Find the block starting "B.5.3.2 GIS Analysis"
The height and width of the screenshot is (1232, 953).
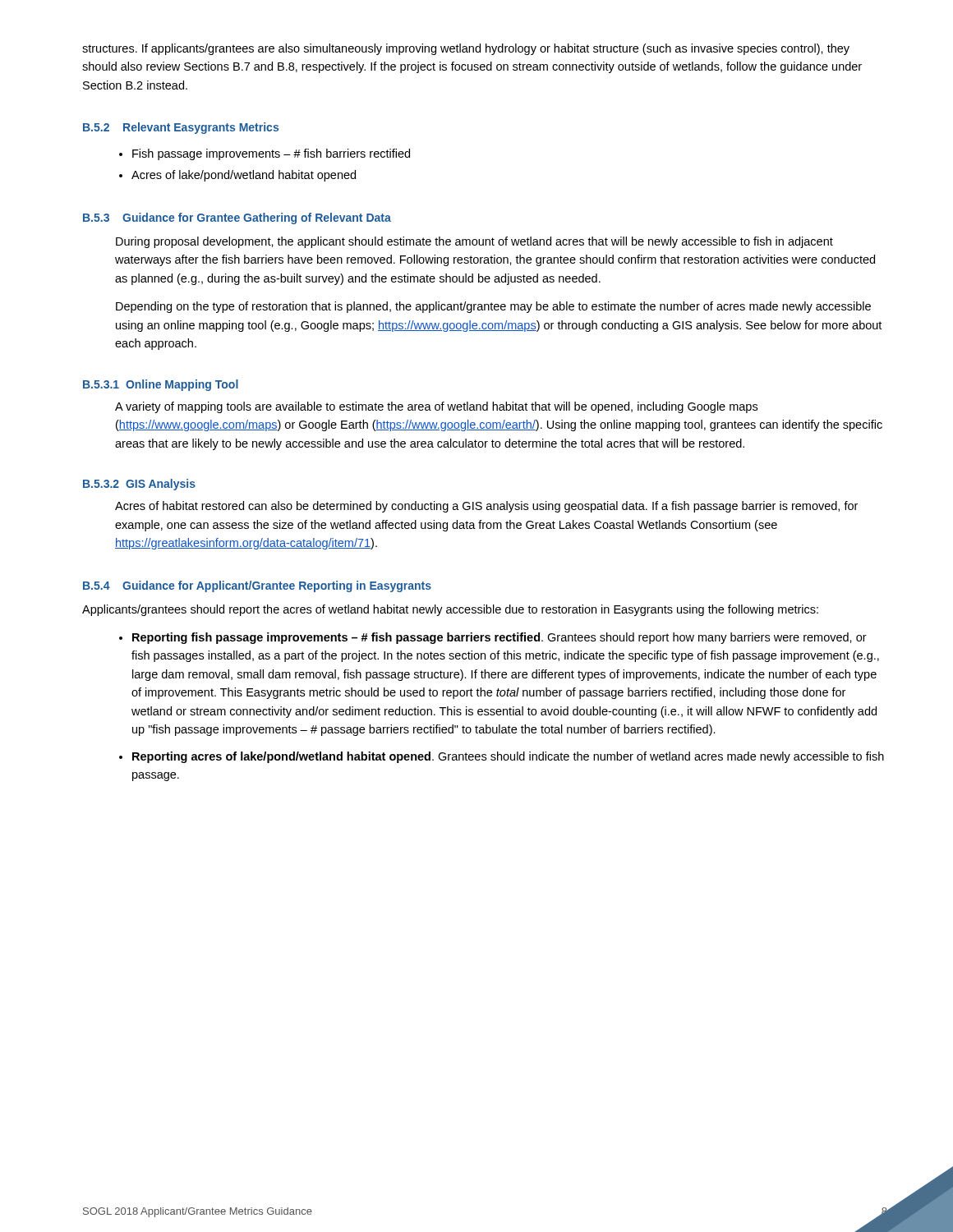coord(139,484)
